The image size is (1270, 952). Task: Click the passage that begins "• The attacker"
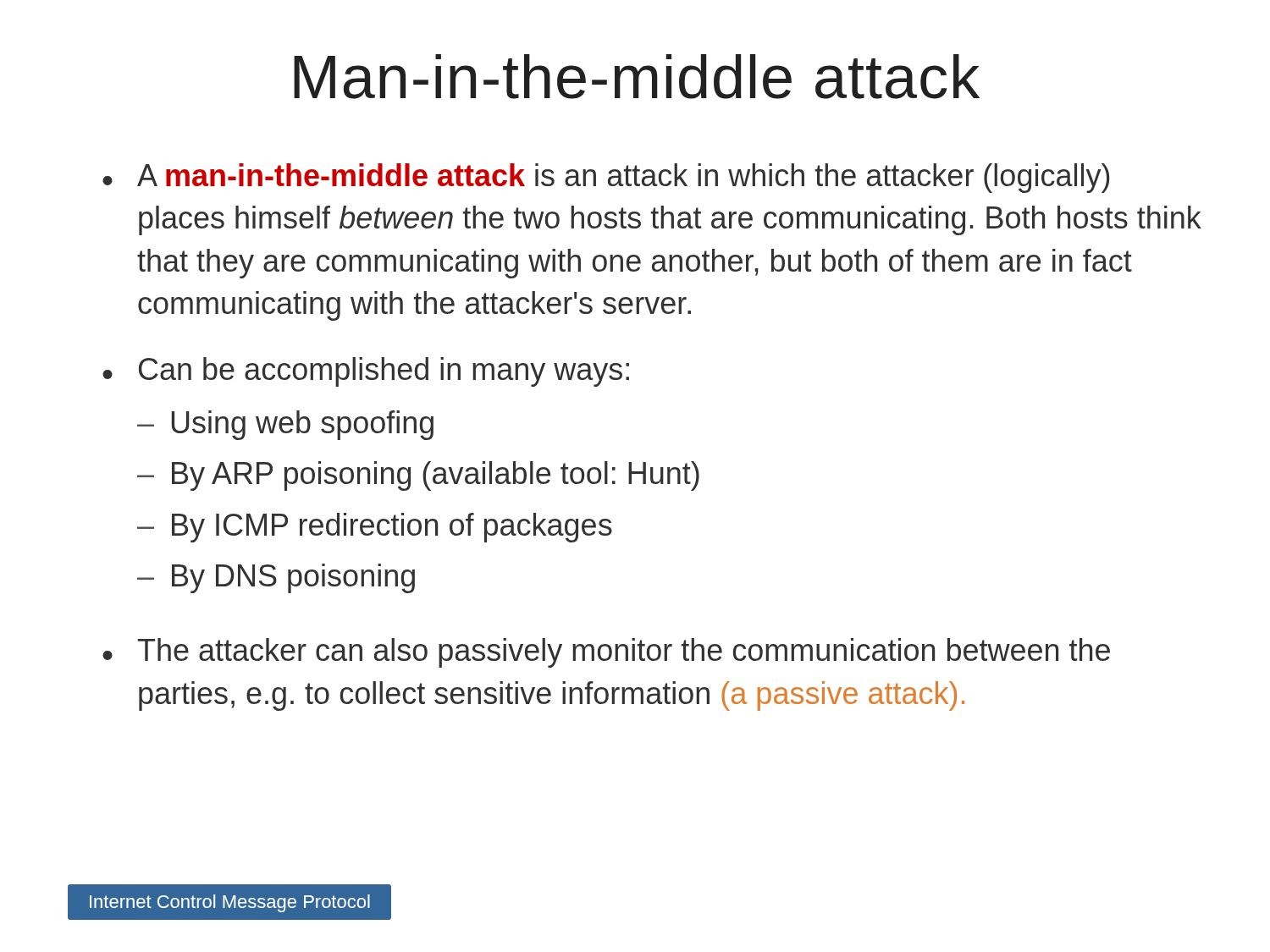(x=652, y=672)
